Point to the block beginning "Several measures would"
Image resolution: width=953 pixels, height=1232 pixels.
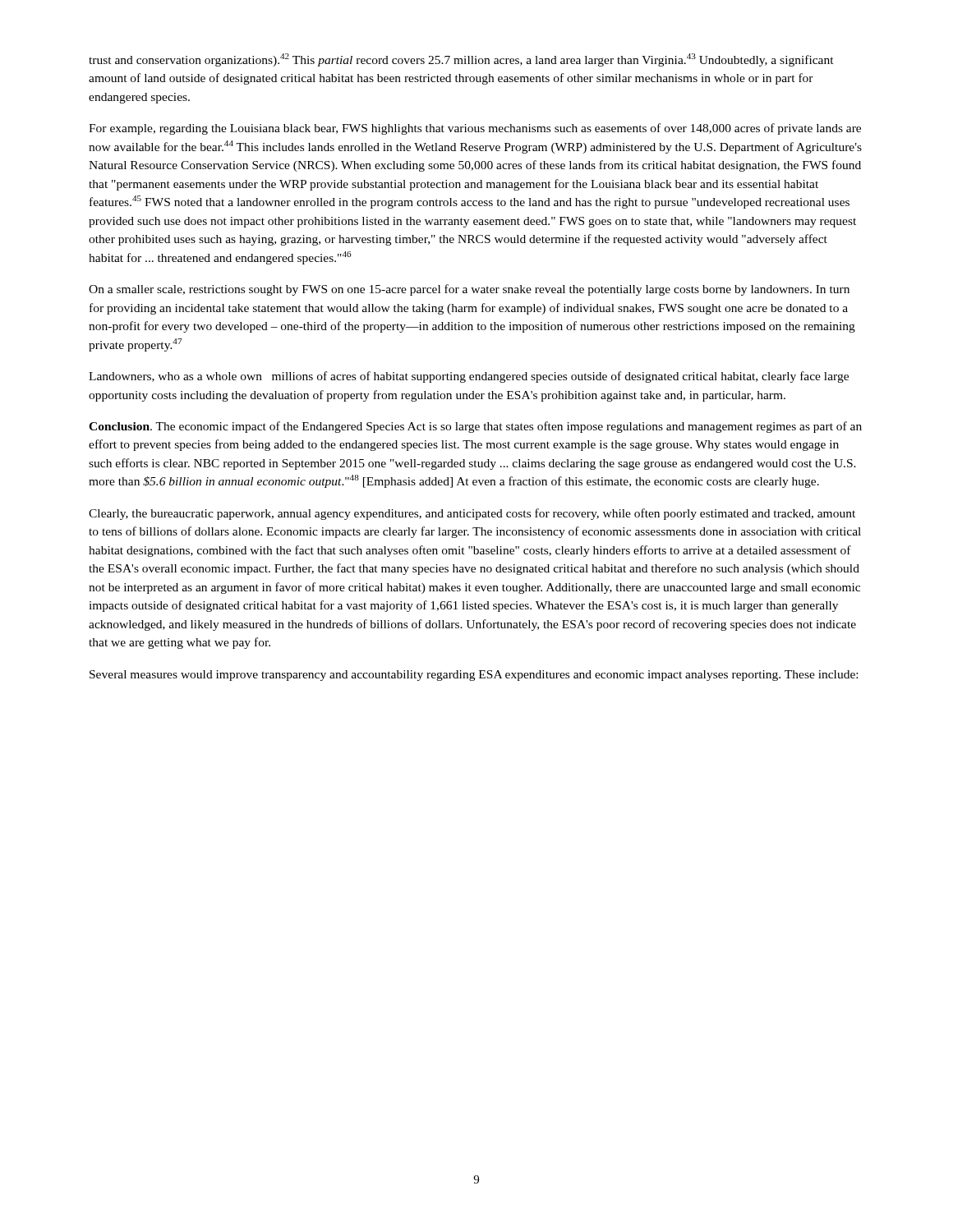point(474,674)
